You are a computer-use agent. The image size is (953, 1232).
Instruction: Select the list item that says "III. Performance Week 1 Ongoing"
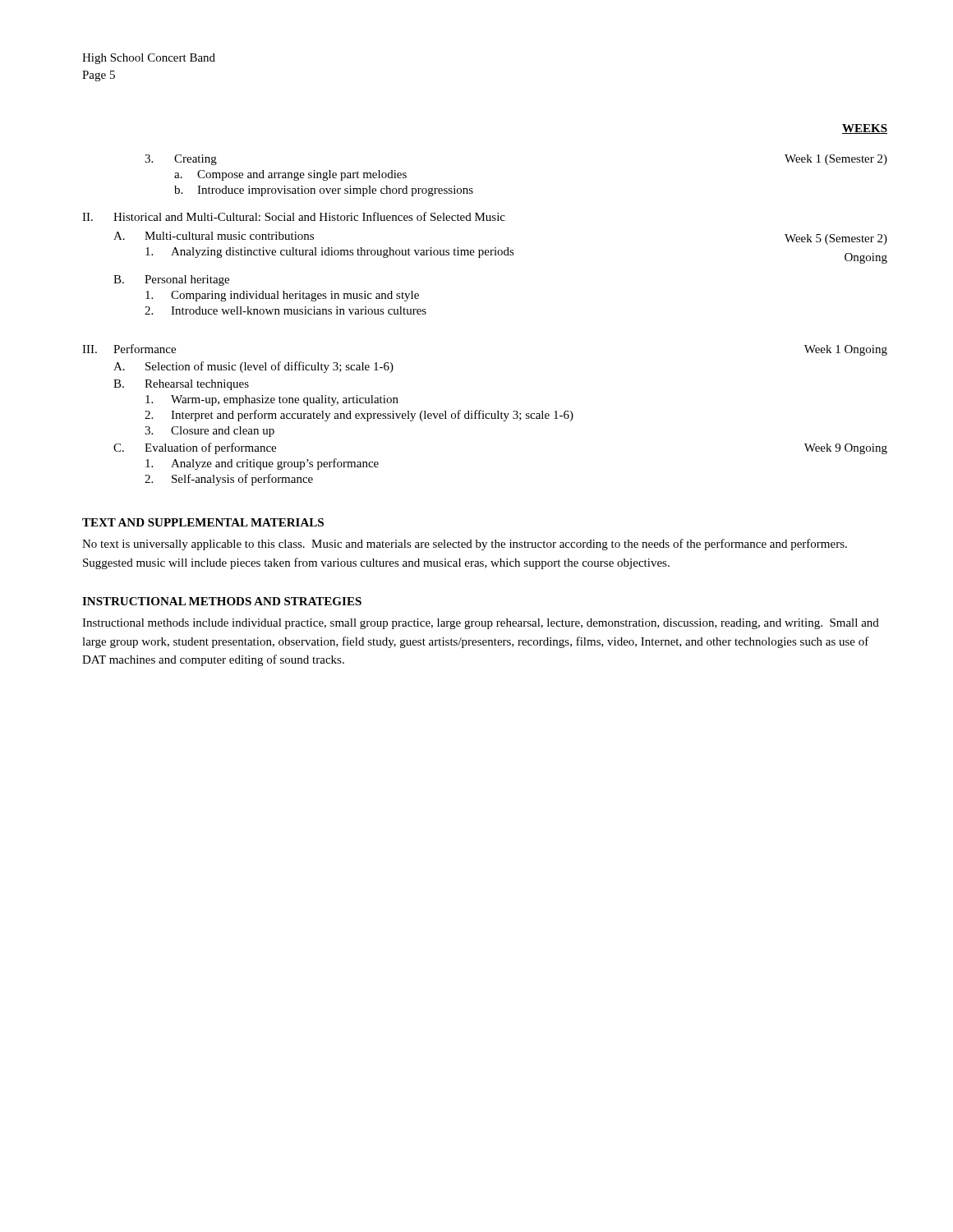[x=152, y=349]
